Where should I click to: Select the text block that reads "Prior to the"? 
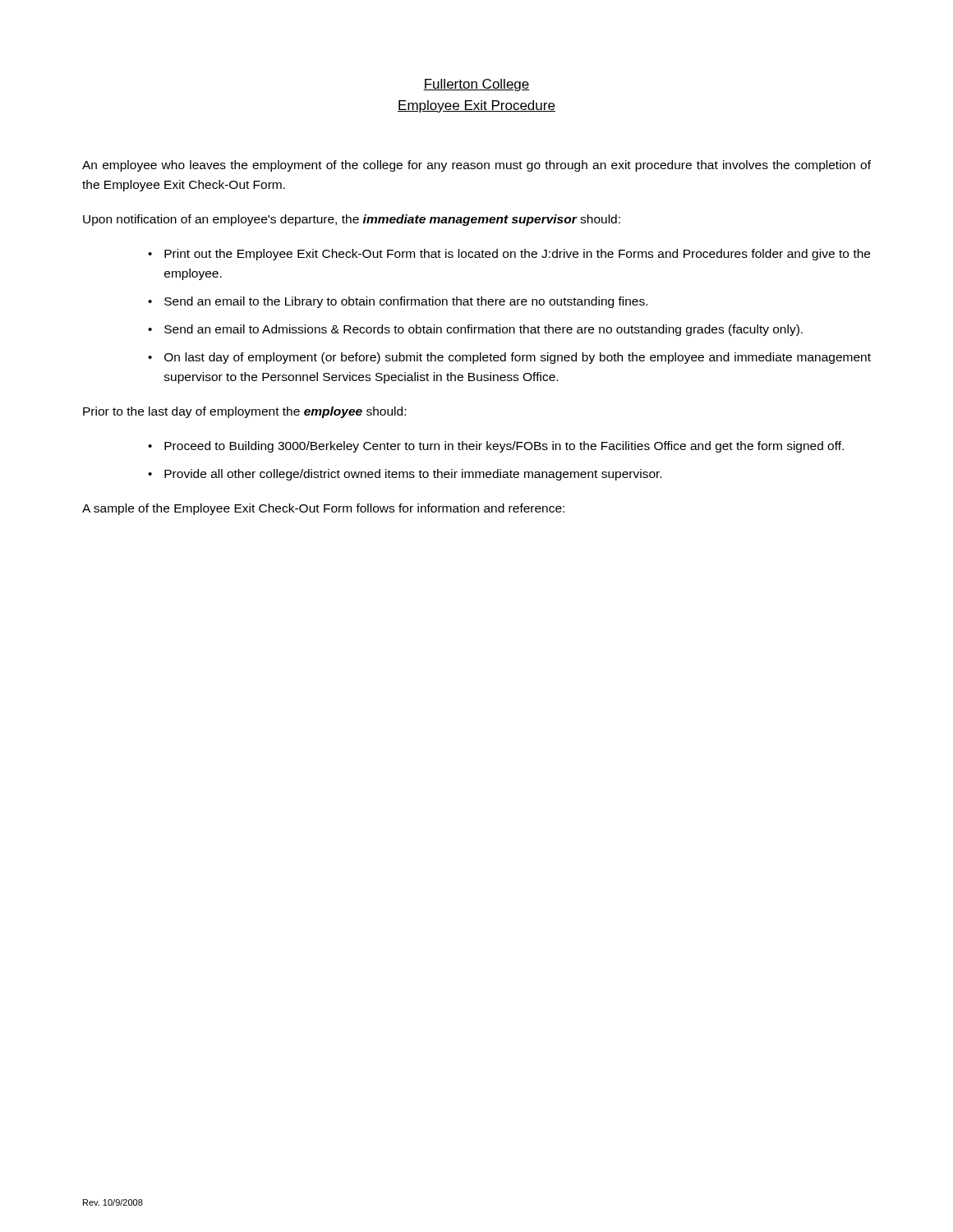tap(245, 411)
